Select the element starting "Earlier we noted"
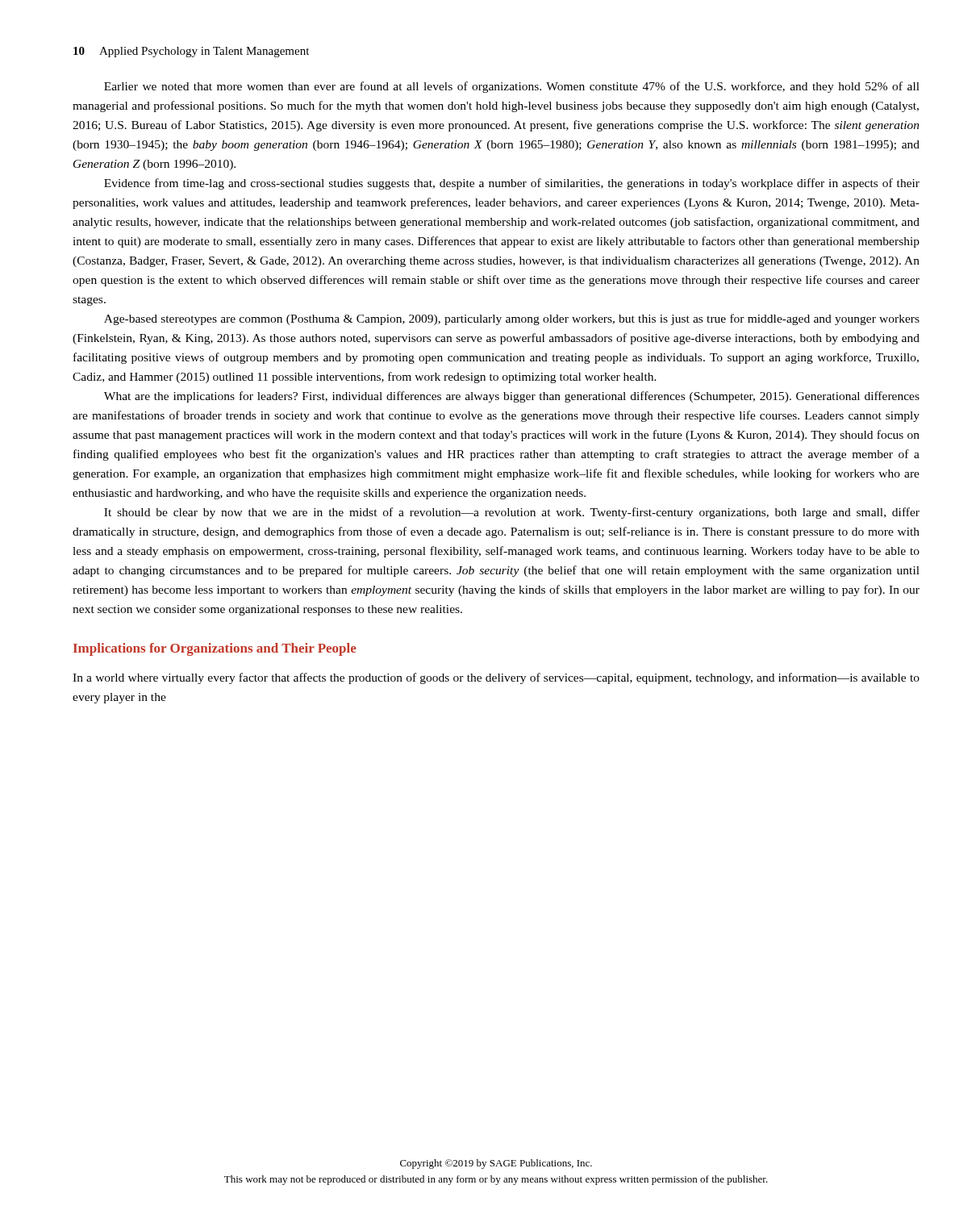980x1210 pixels. tap(496, 125)
